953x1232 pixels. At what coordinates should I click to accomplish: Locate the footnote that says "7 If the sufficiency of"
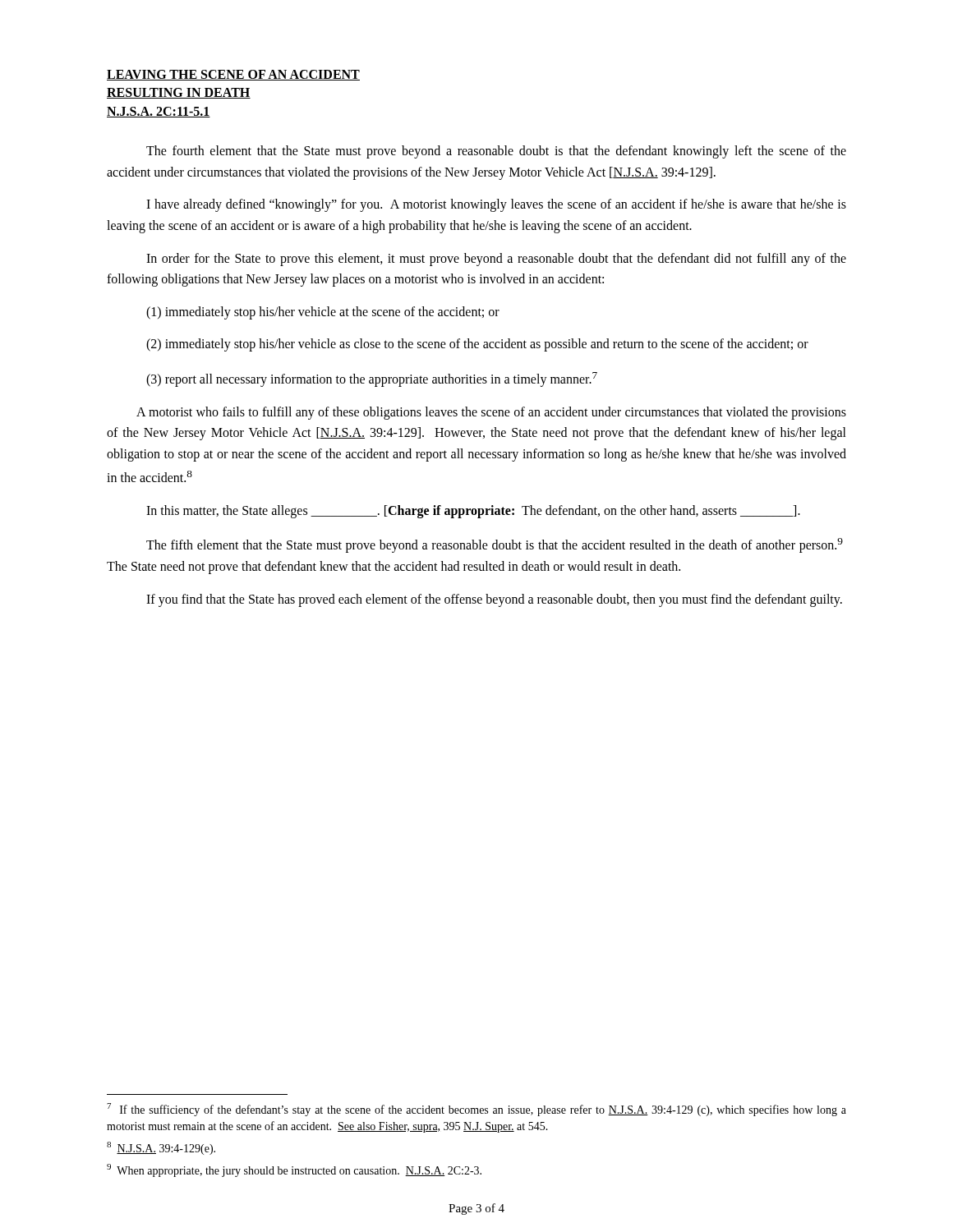(476, 1116)
